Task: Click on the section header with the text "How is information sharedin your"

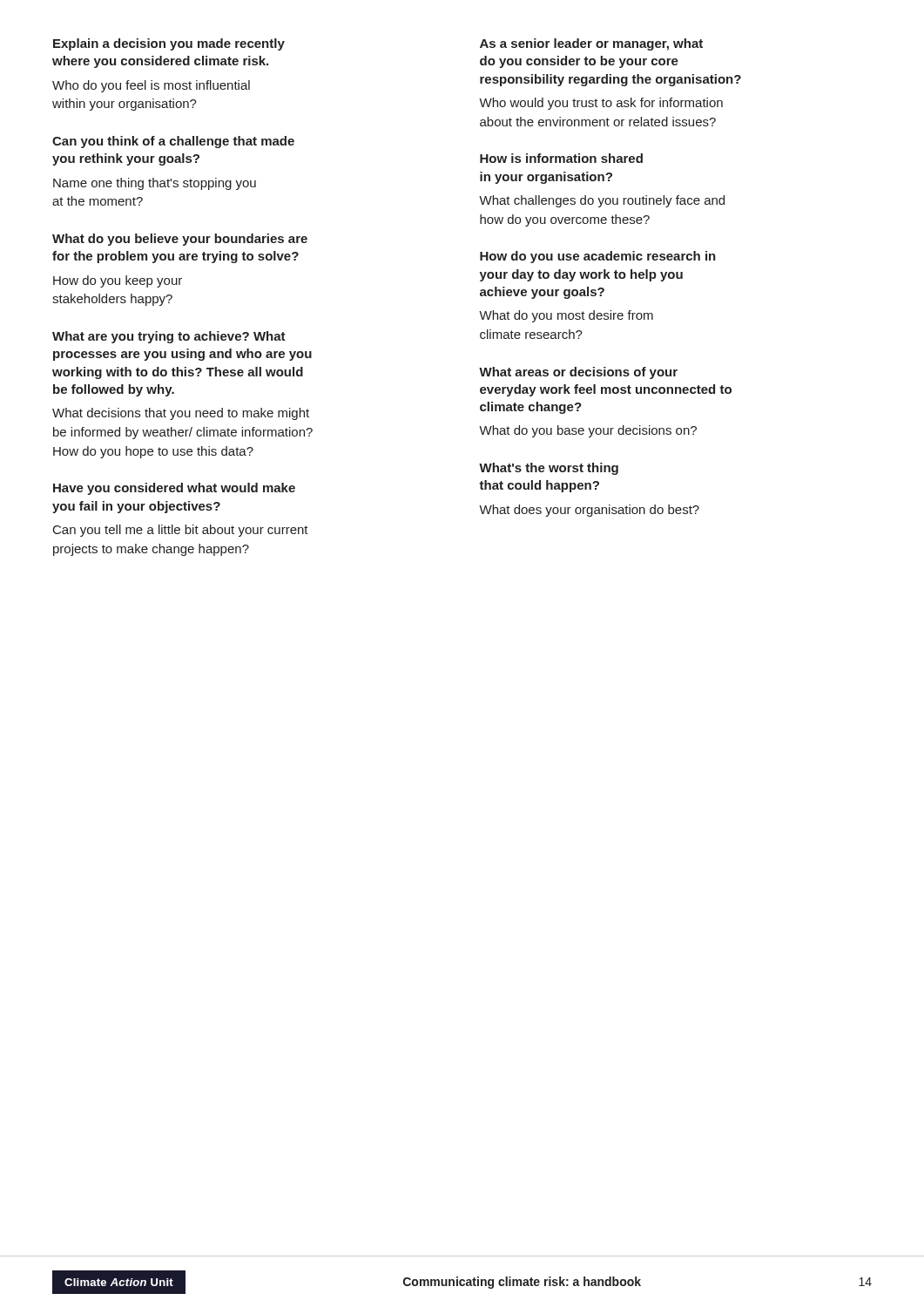Action: click(561, 167)
